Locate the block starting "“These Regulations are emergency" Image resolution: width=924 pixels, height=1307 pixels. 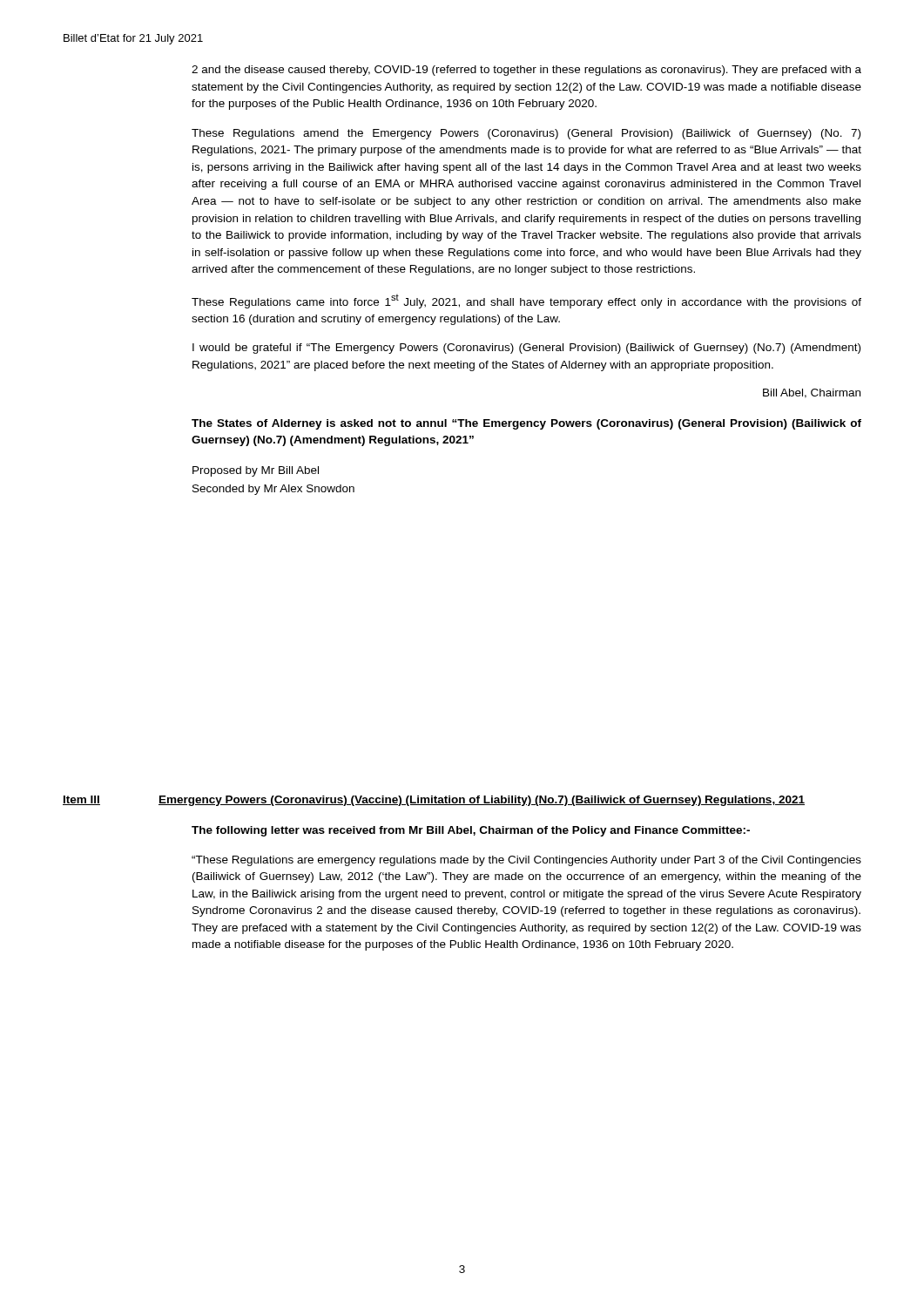click(x=526, y=902)
